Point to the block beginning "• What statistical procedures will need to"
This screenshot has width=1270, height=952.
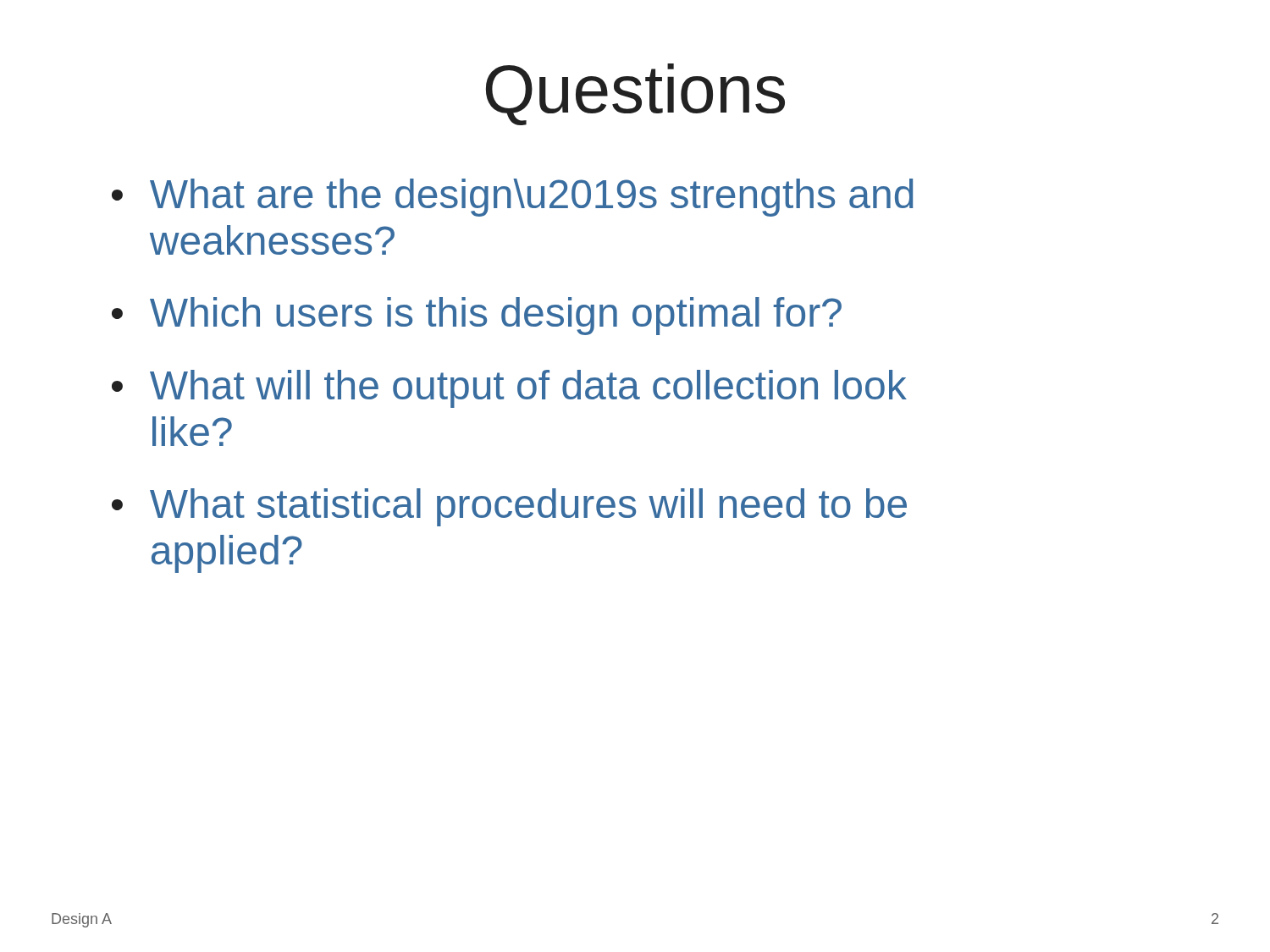509,527
